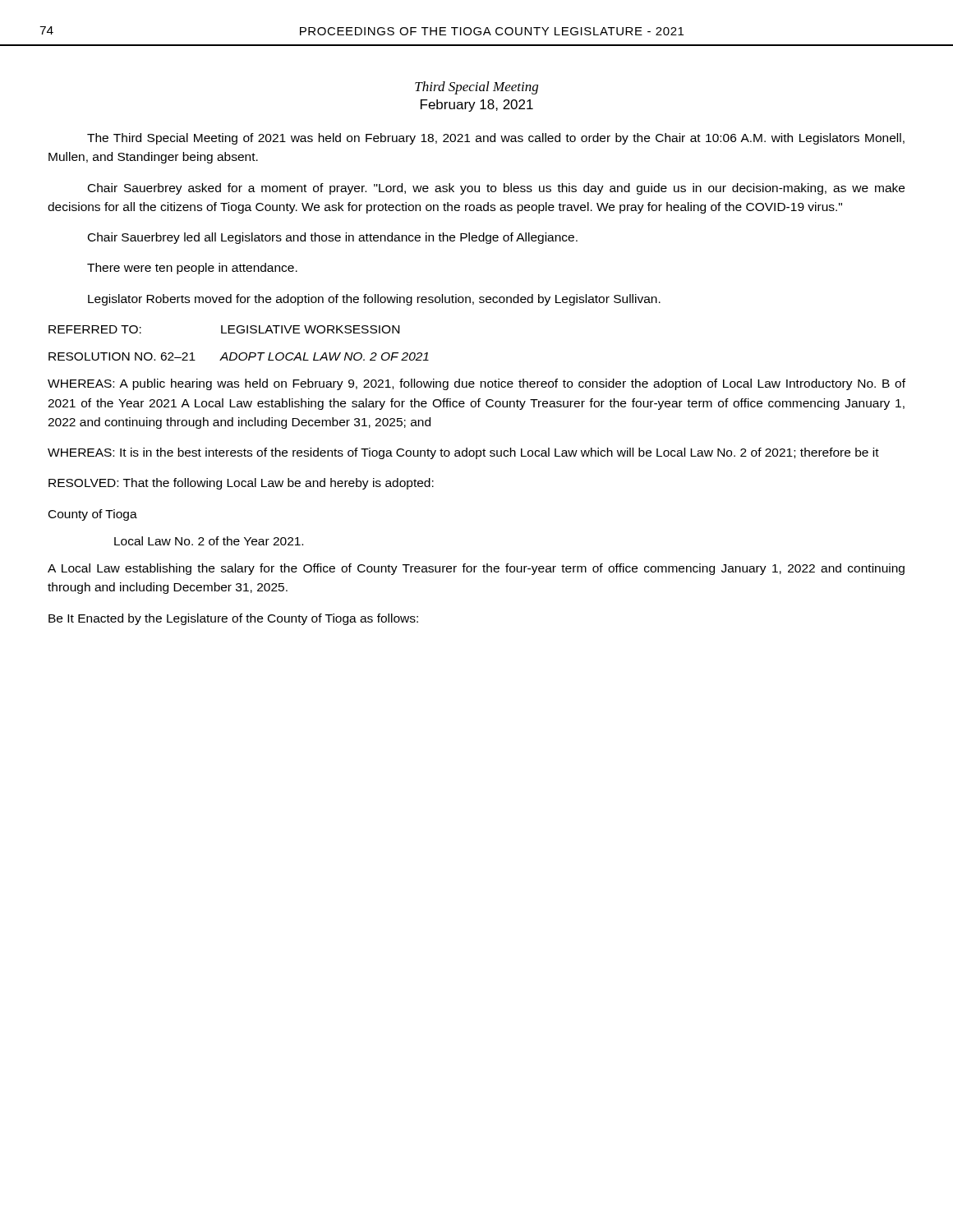Image resolution: width=953 pixels, height=1232 pixels.
Task: Click on the text block with the text "Legislator Roberts moved for the adoption of"
Action: [374, 298]
